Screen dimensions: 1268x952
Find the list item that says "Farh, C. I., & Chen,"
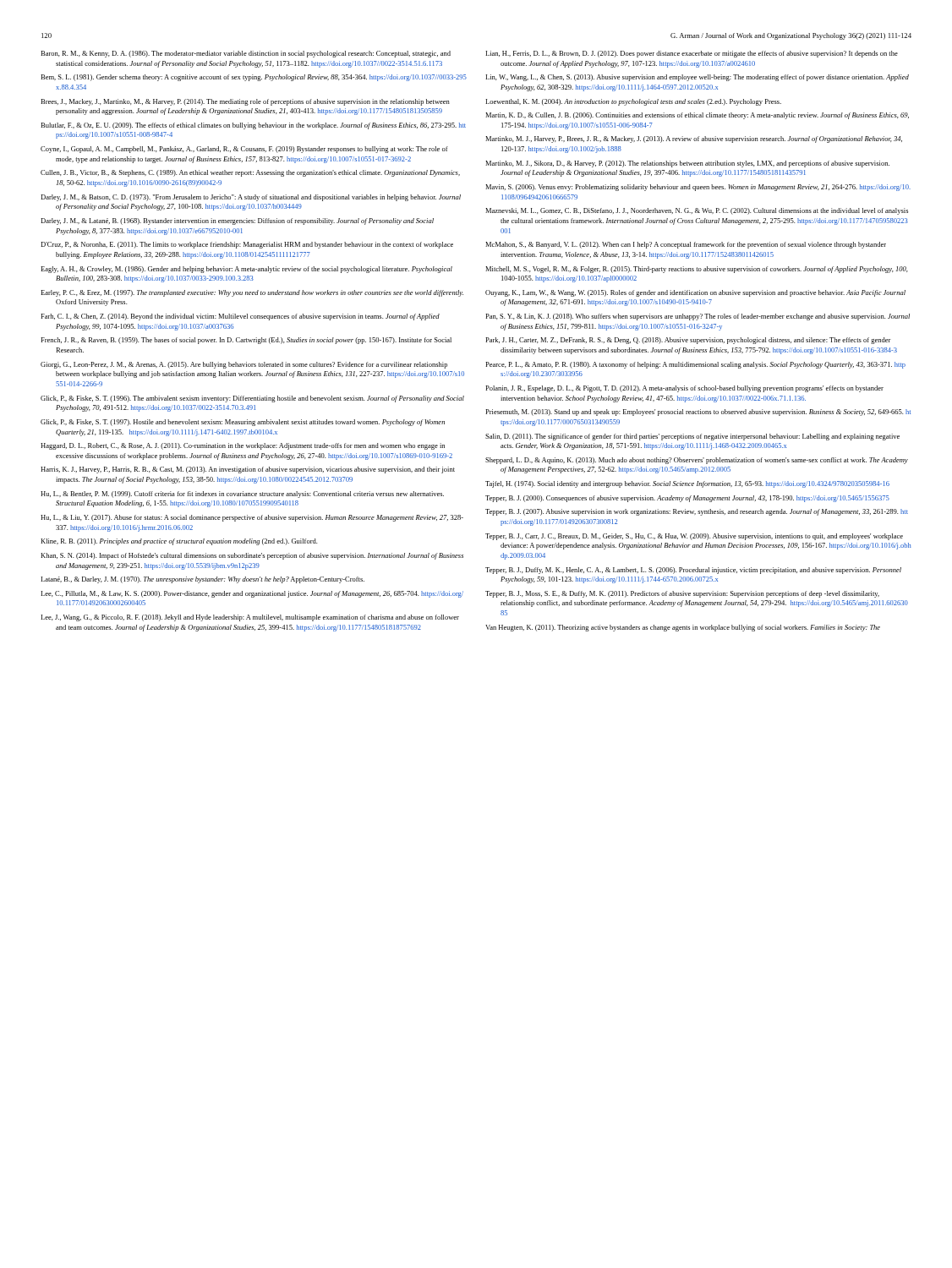point(240,321)
